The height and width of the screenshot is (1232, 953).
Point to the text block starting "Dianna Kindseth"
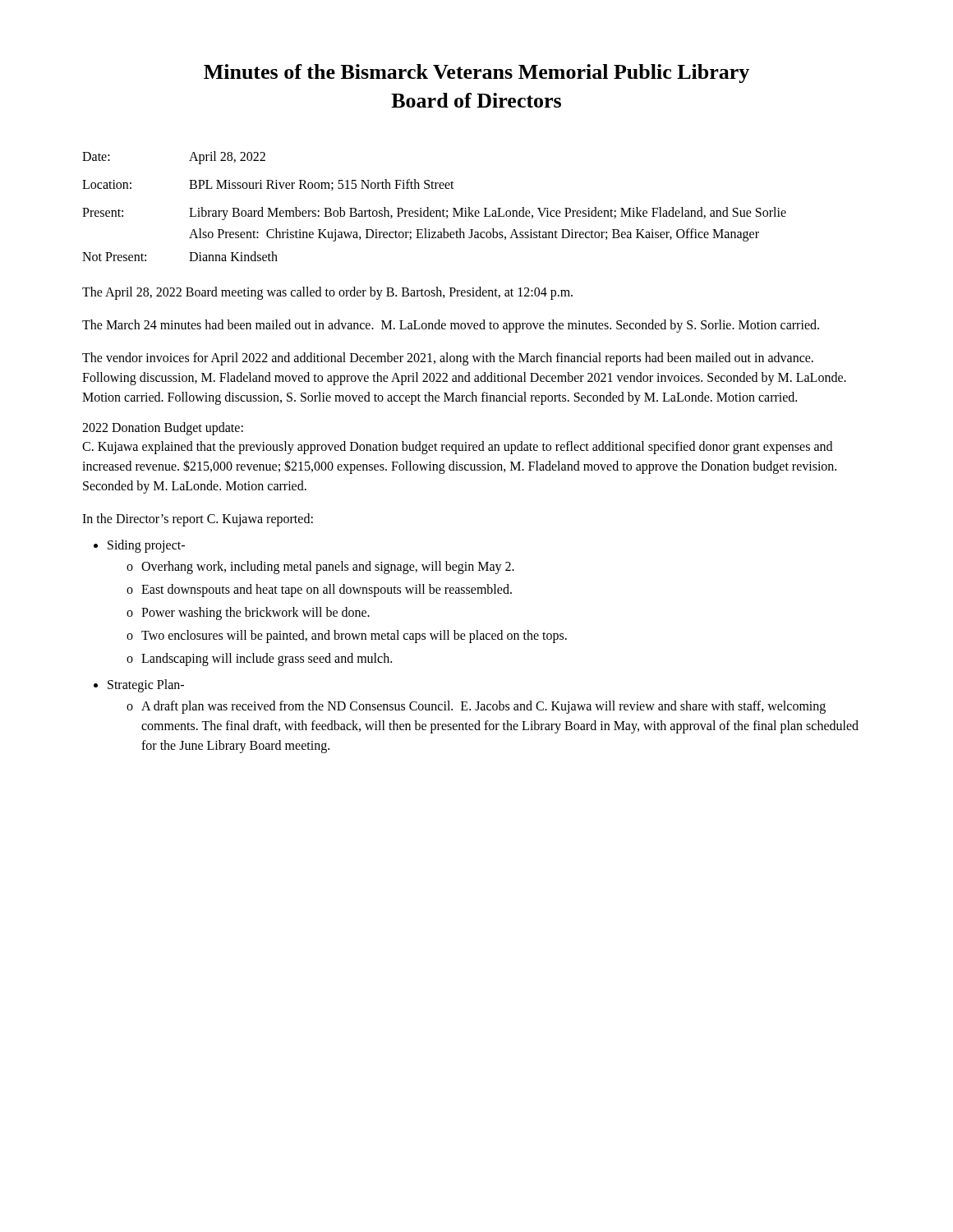233,257
